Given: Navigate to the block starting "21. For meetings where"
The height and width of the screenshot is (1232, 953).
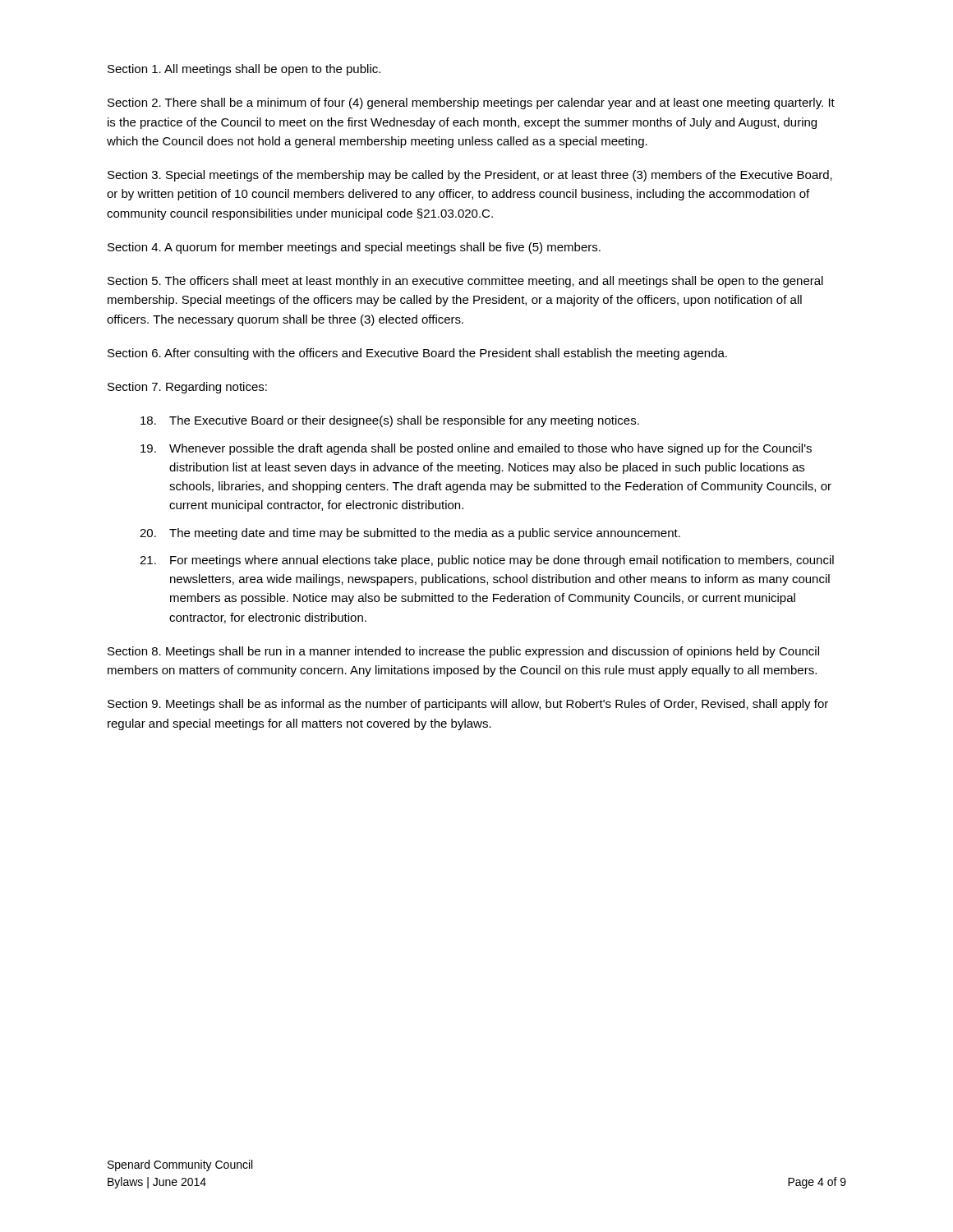Looking at the screenshot, I should pos(493,588).
